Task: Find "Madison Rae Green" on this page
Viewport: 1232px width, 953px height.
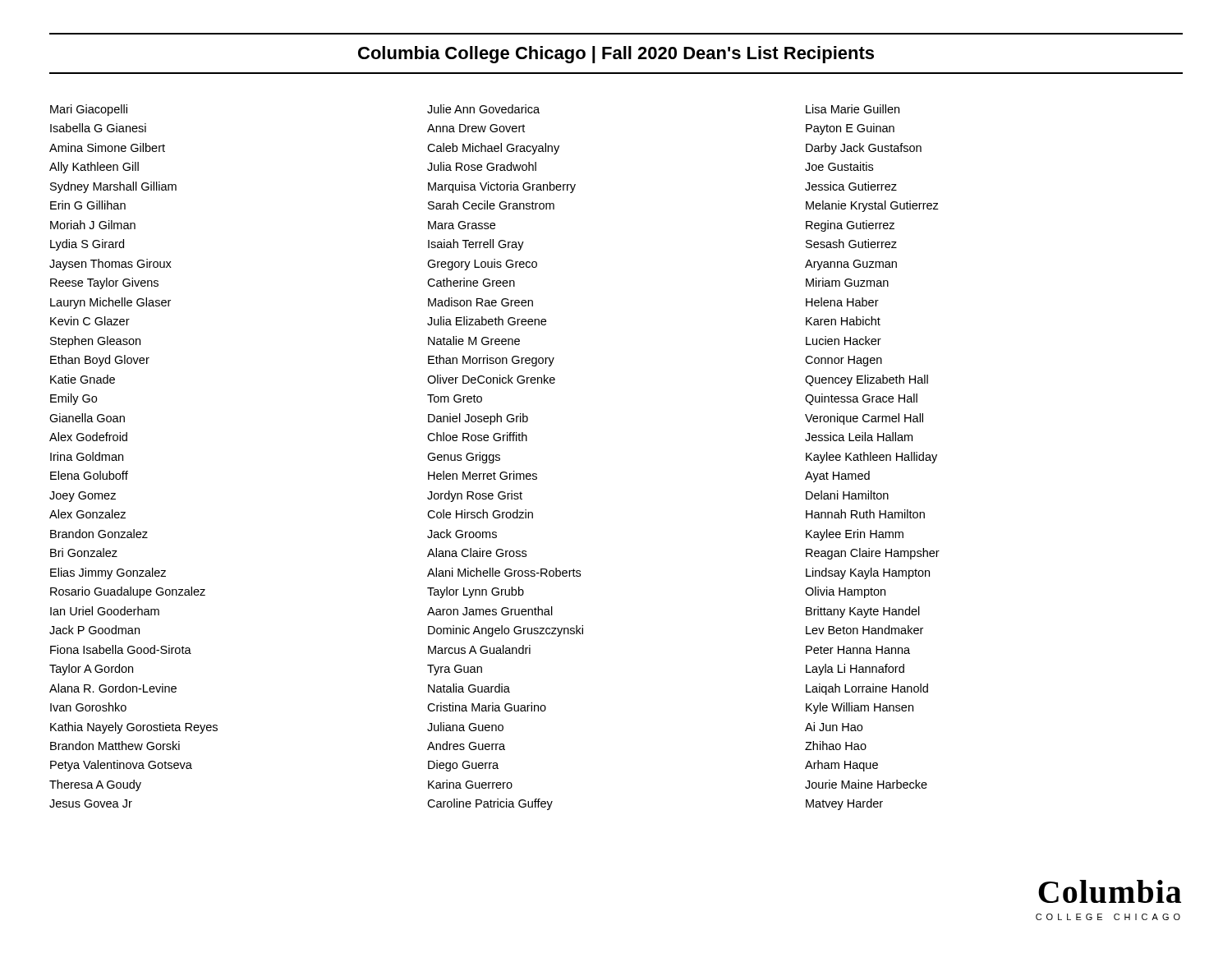Action: click(x=480, y=302)
